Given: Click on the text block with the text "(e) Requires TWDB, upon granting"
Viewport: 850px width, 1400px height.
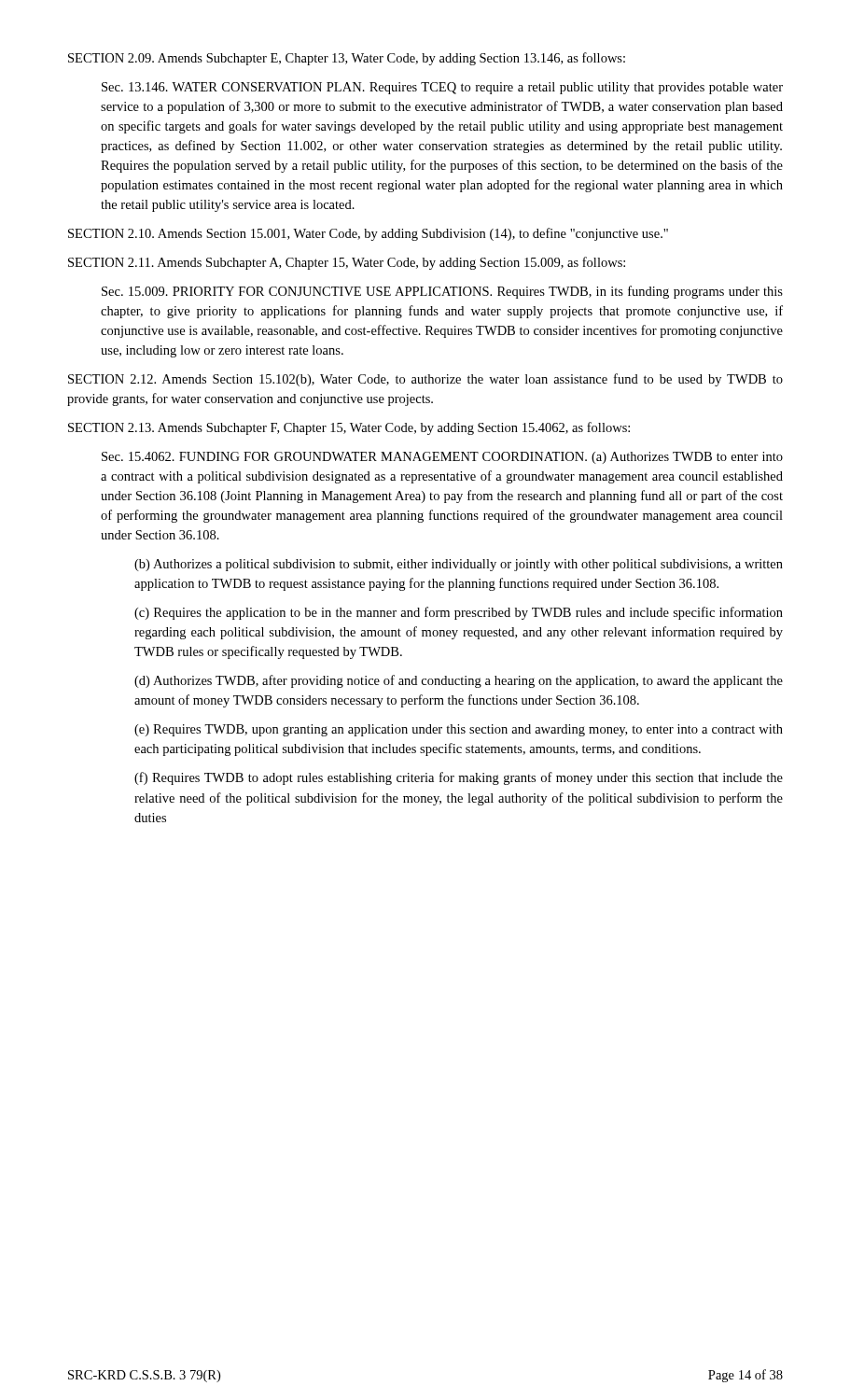Looking at the screenshot, I should (x=459, y=740).
